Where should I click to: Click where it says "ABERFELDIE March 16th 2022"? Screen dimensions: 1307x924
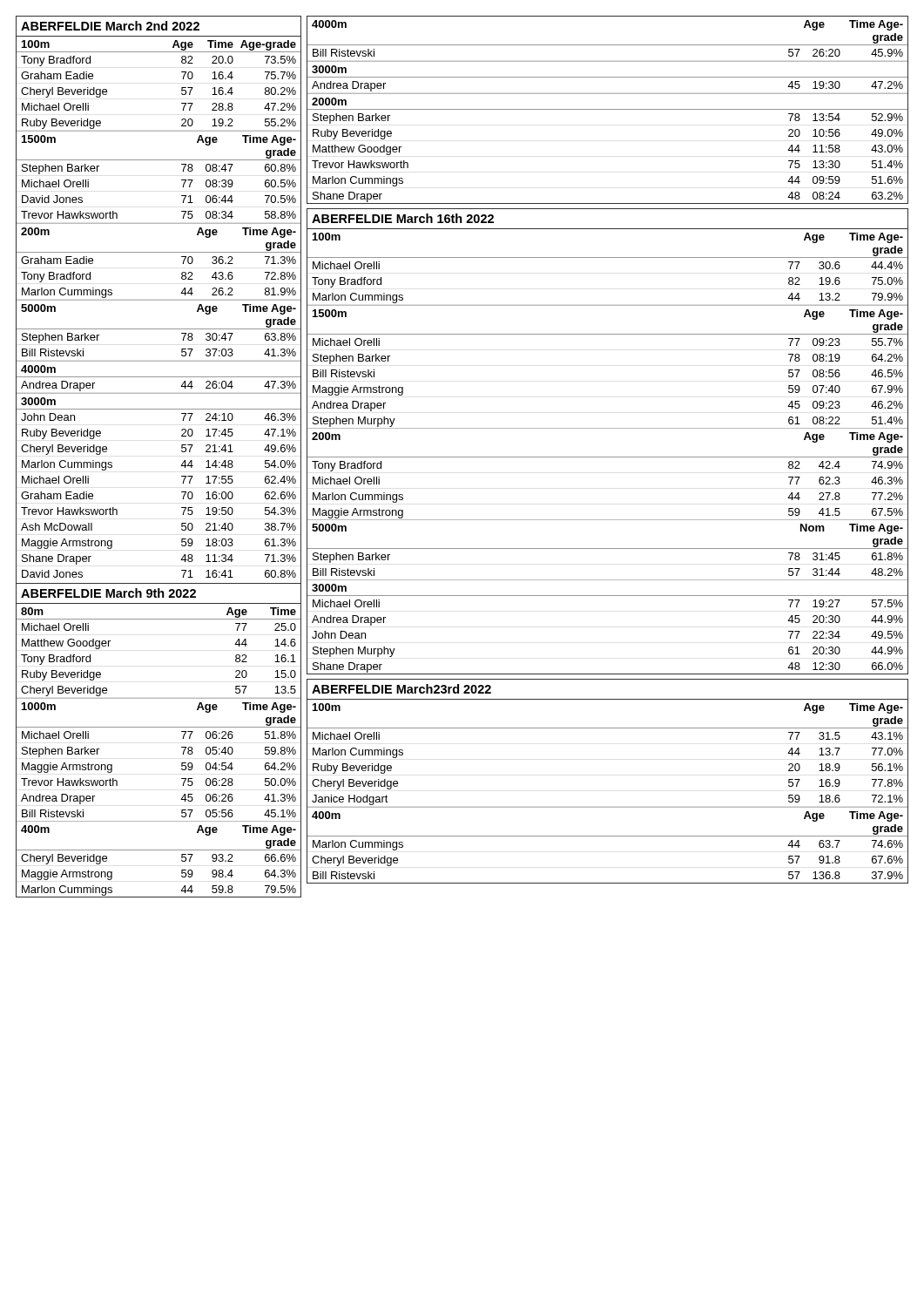pyautogui.click(x=403, y=219)
